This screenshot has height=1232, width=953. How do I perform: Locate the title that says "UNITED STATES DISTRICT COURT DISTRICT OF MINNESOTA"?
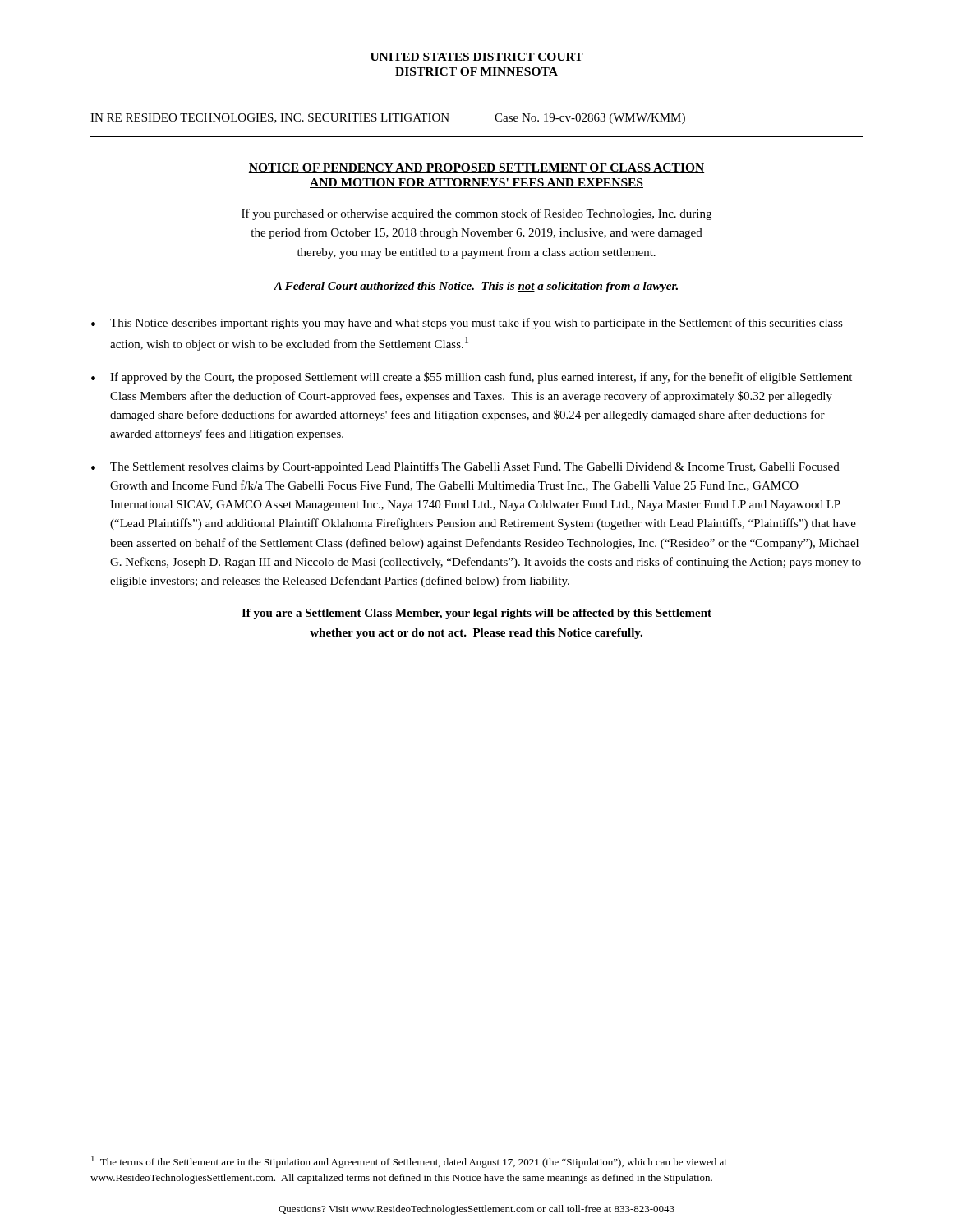[x=476, y=64]
